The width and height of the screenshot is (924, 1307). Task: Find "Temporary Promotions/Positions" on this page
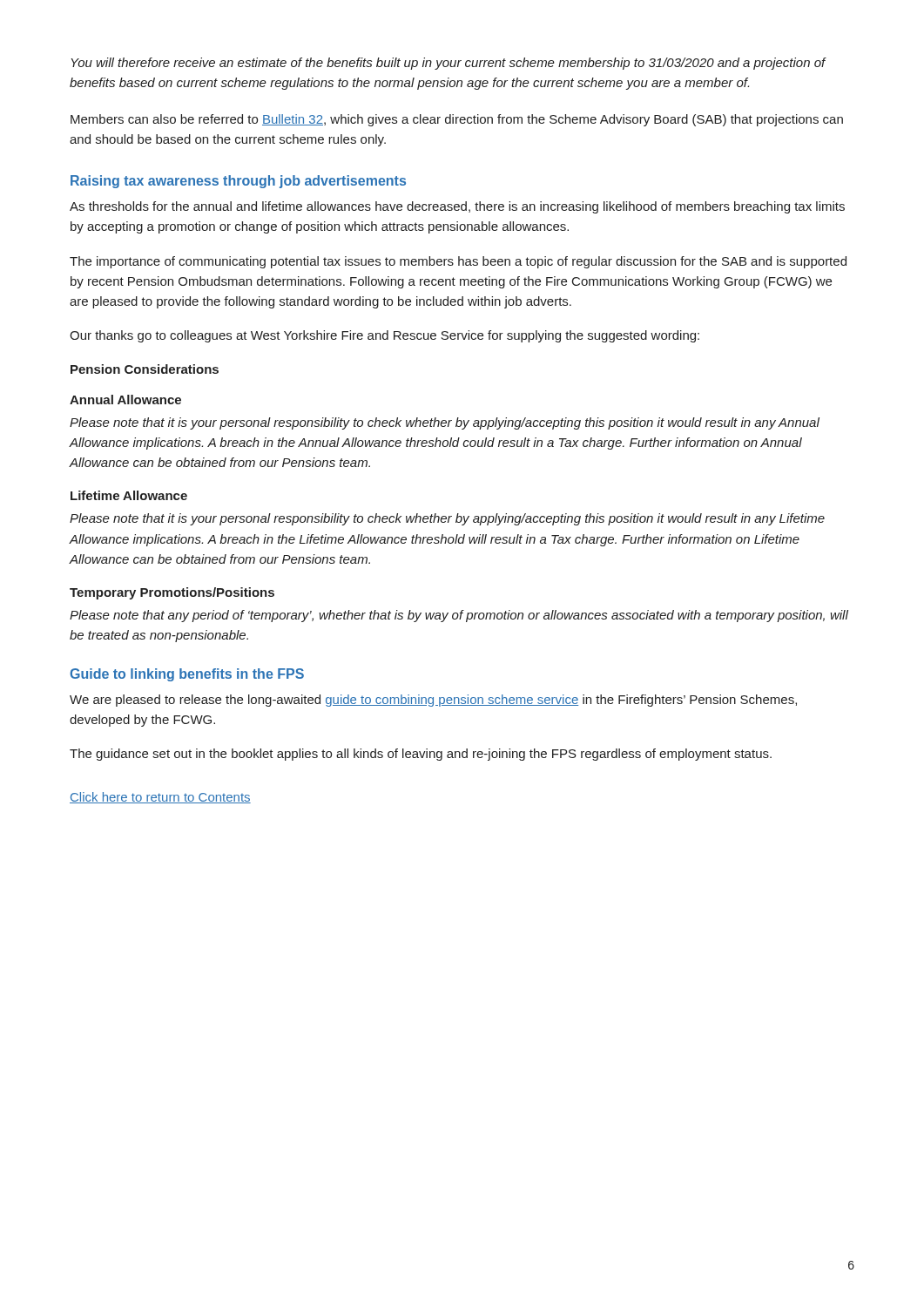pos(172,592)
